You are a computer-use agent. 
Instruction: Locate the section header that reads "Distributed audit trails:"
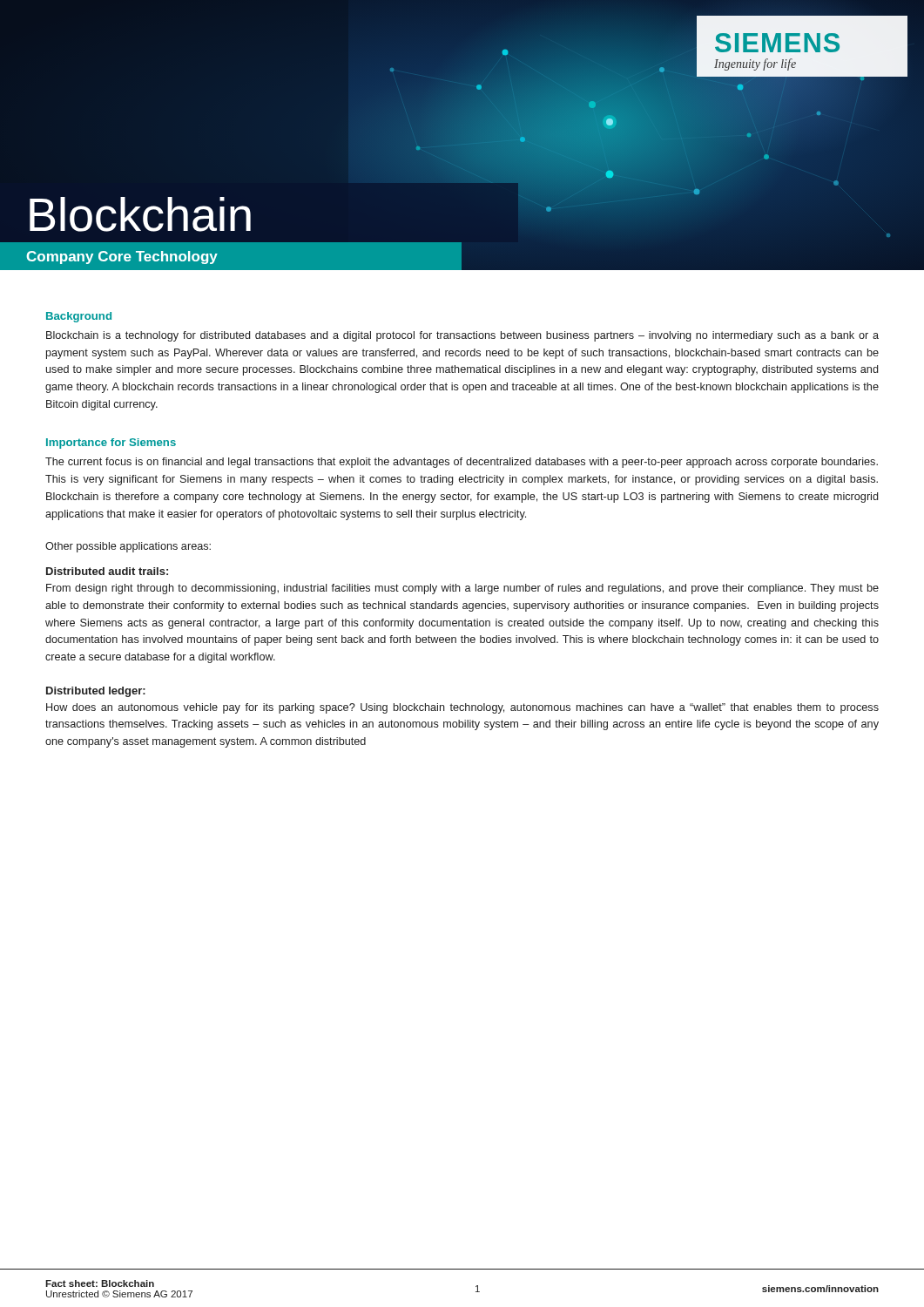pyautogui.click(x=107, y=571)
